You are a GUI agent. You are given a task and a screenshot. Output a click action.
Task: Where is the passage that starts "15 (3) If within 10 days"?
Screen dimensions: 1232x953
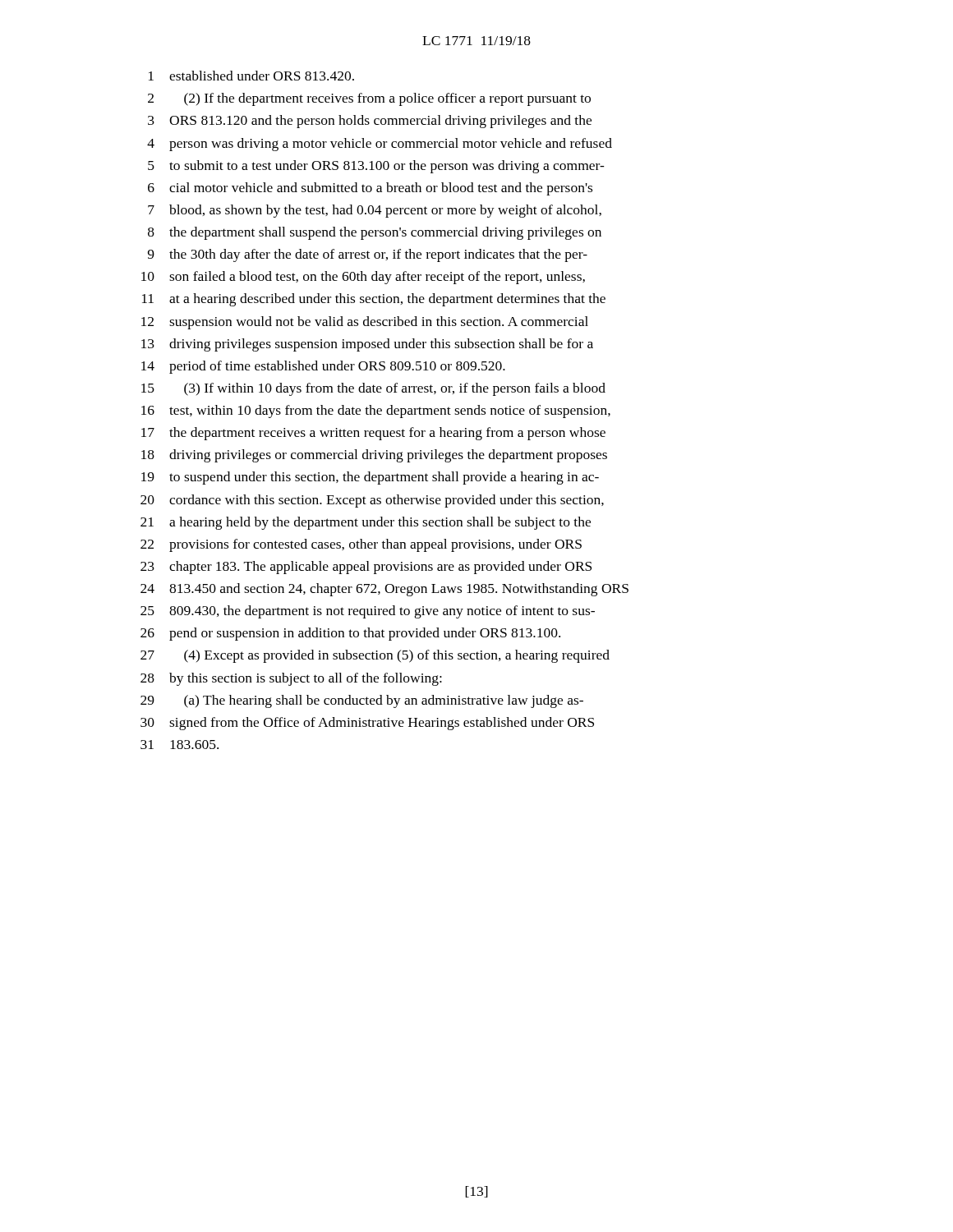tap(476, 511)
